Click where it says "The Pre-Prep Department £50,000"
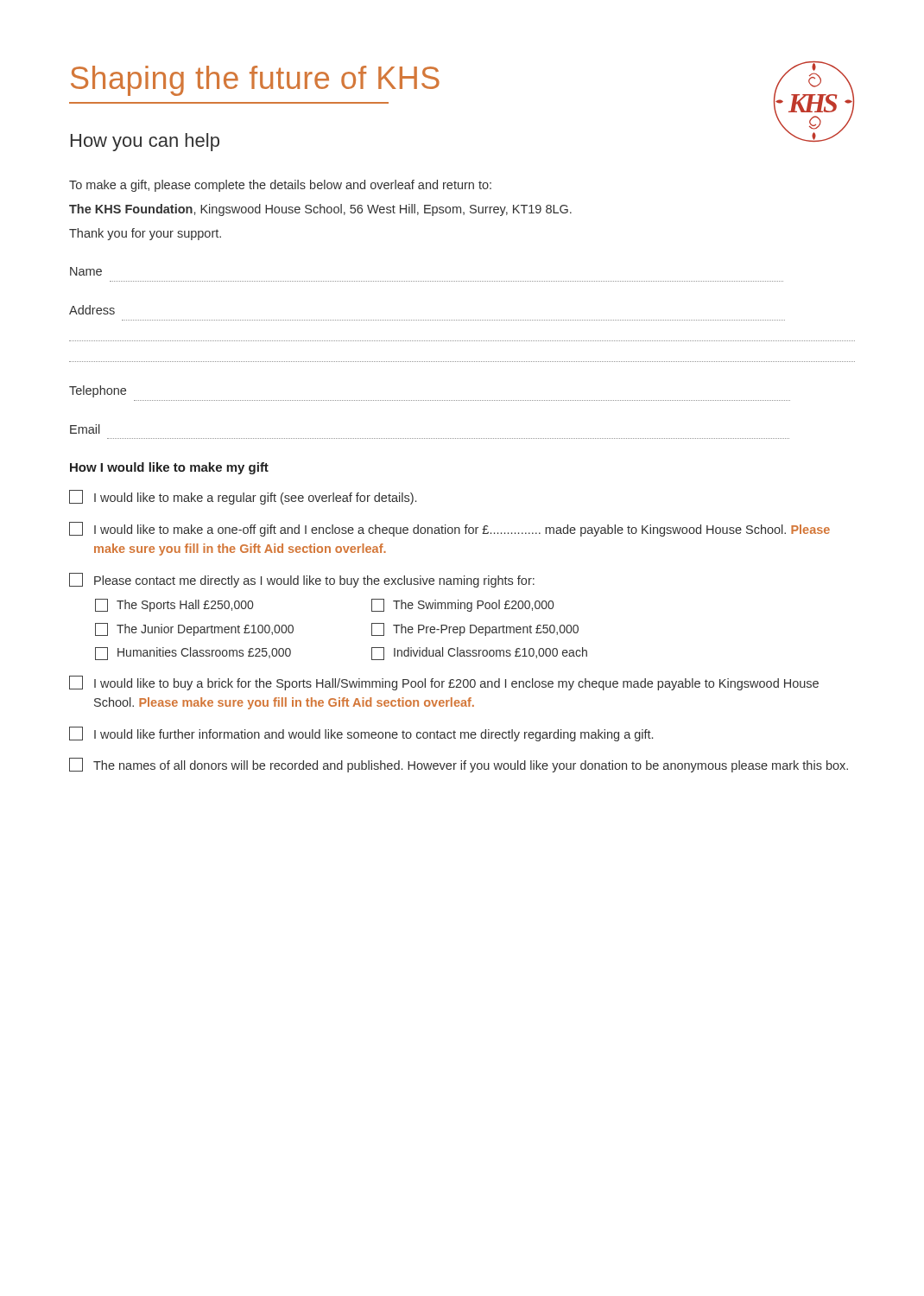The height and width of the screenshot is (1296, 924). click(509, 629)
